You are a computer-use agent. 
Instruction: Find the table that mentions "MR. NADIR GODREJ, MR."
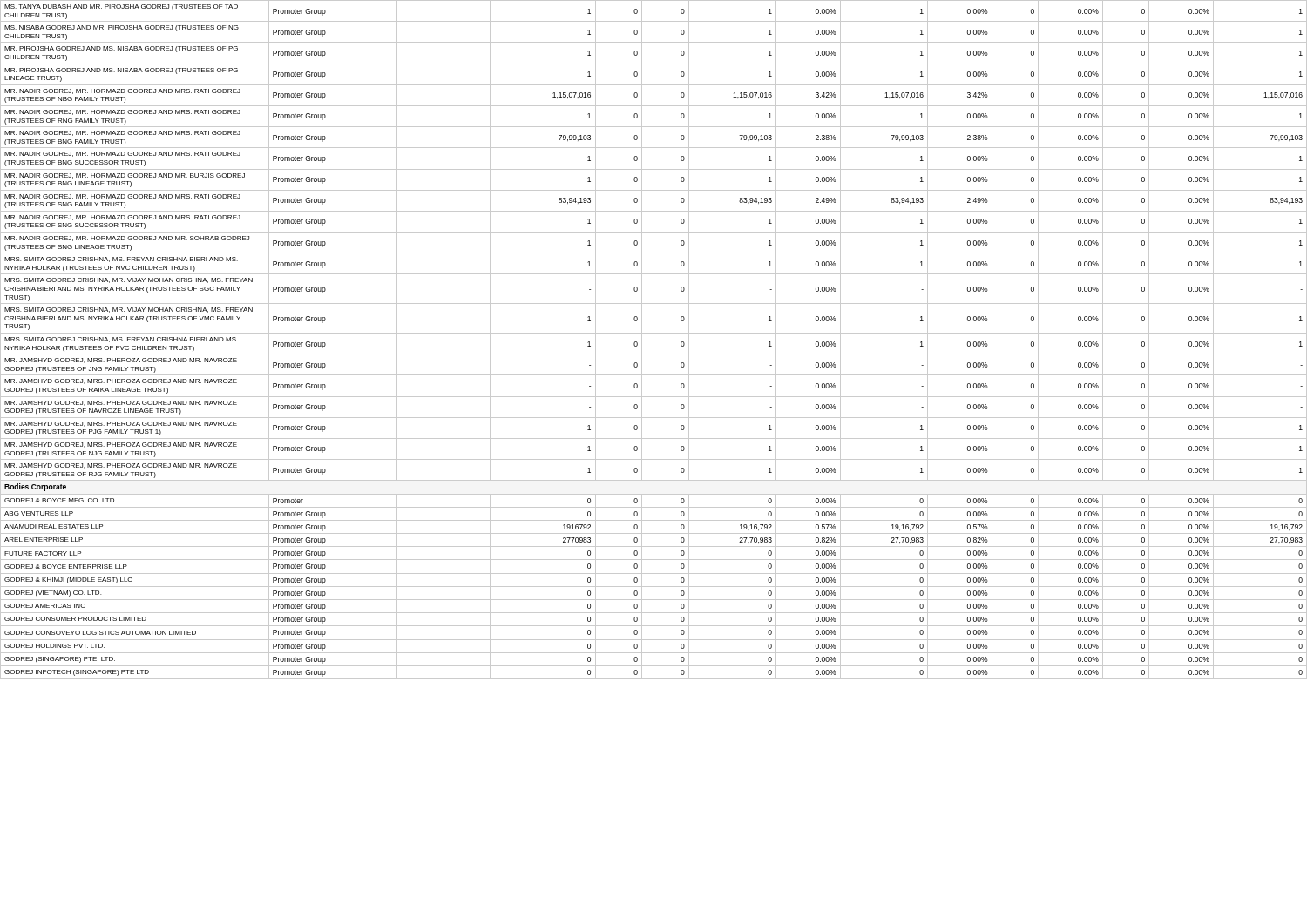point(654,462)
